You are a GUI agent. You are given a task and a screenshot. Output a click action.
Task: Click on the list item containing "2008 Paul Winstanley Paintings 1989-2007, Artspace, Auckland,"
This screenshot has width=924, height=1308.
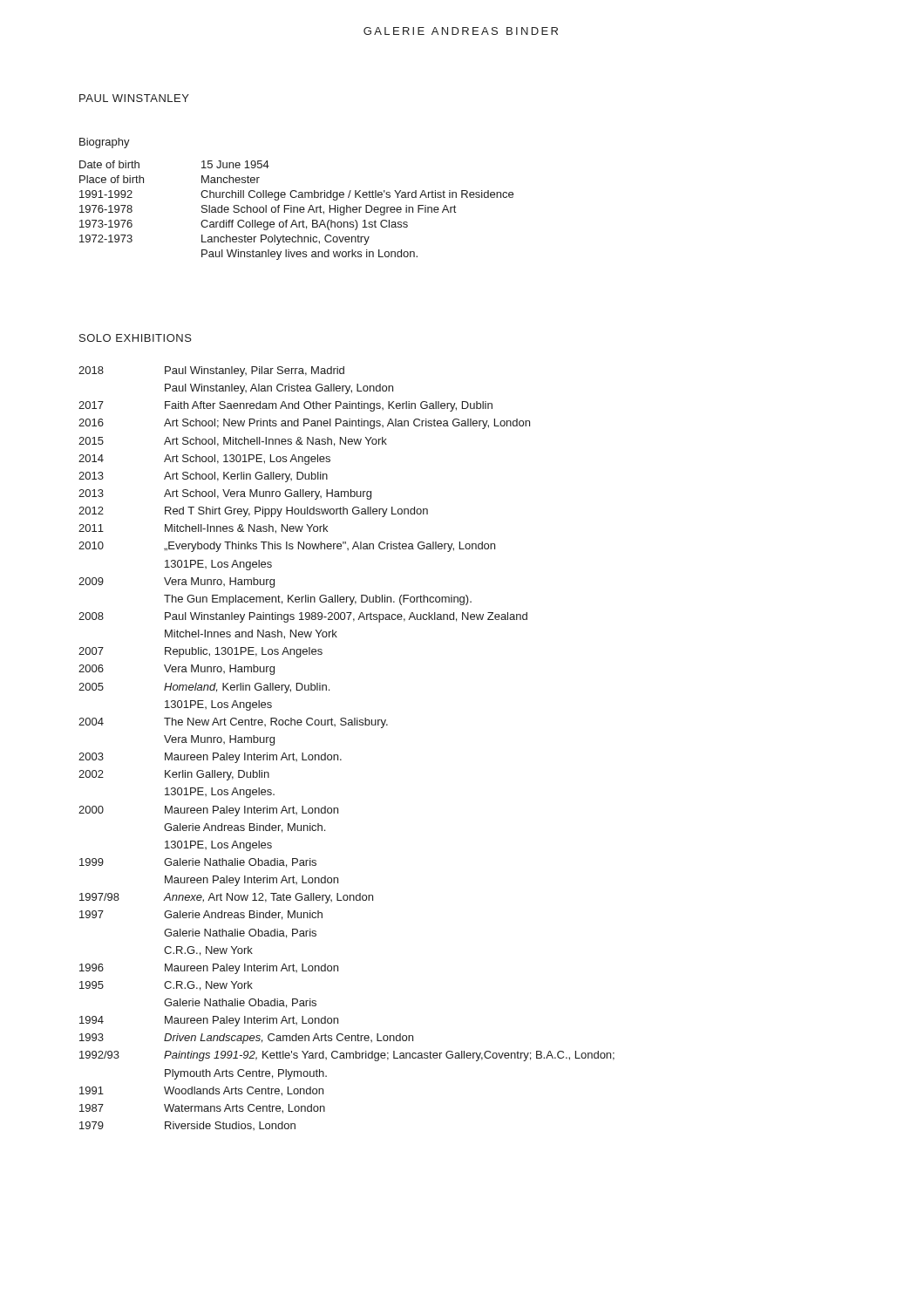click(471, 625)
